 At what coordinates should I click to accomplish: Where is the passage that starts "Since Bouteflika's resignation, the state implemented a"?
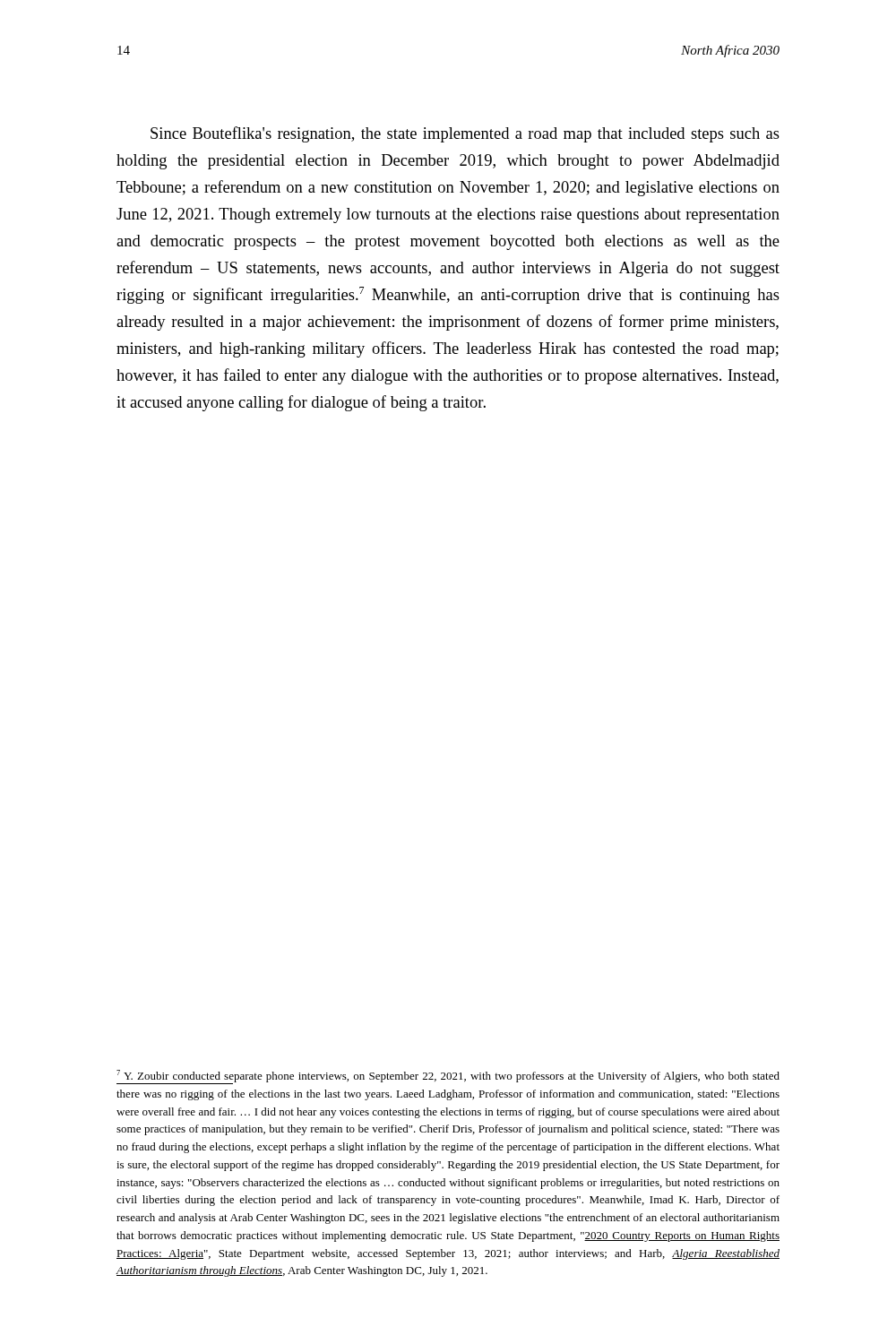click(x=448, y=269)
